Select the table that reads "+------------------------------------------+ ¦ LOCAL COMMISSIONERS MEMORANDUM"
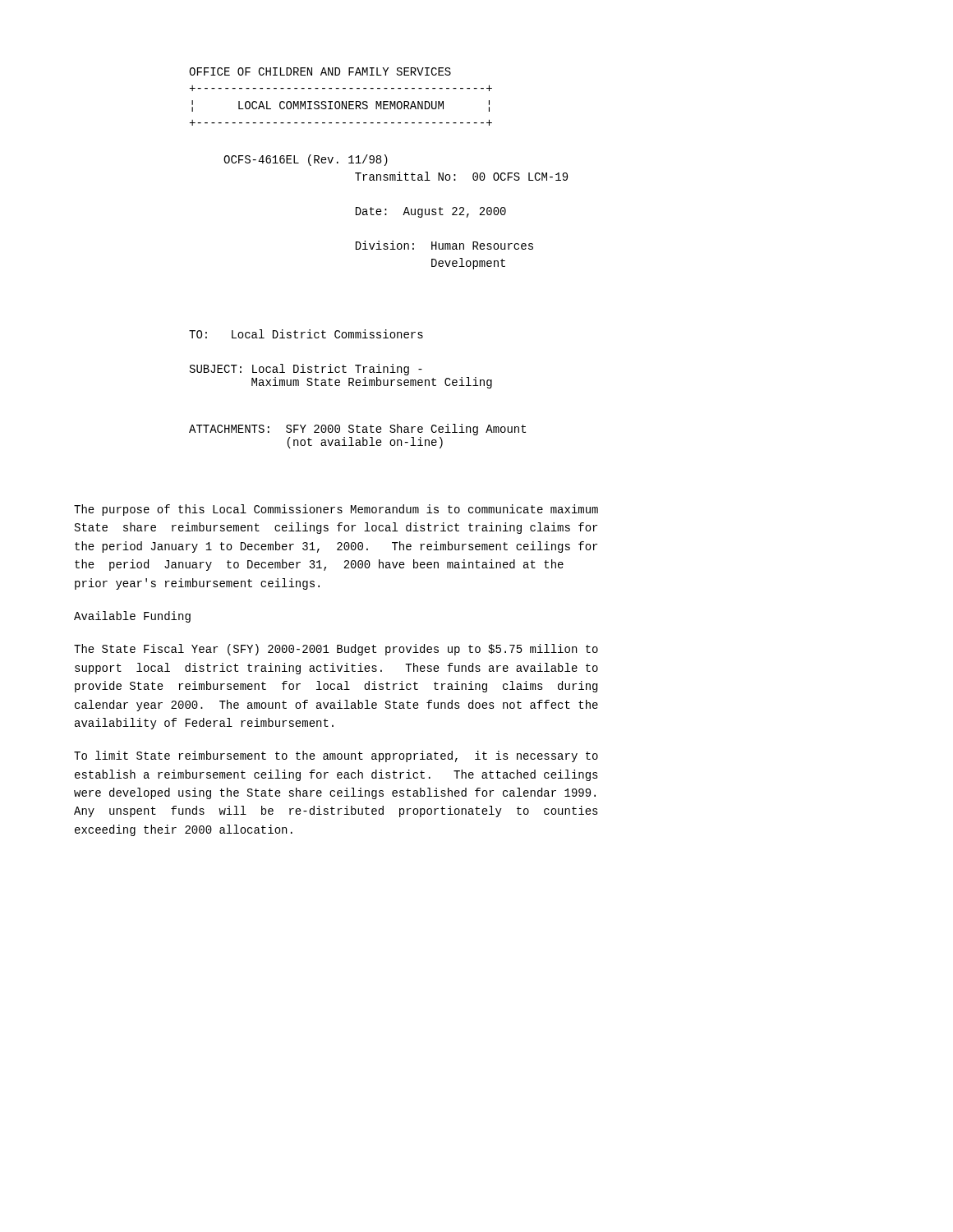Viewport: 953px width, 1232px height. 341,106
